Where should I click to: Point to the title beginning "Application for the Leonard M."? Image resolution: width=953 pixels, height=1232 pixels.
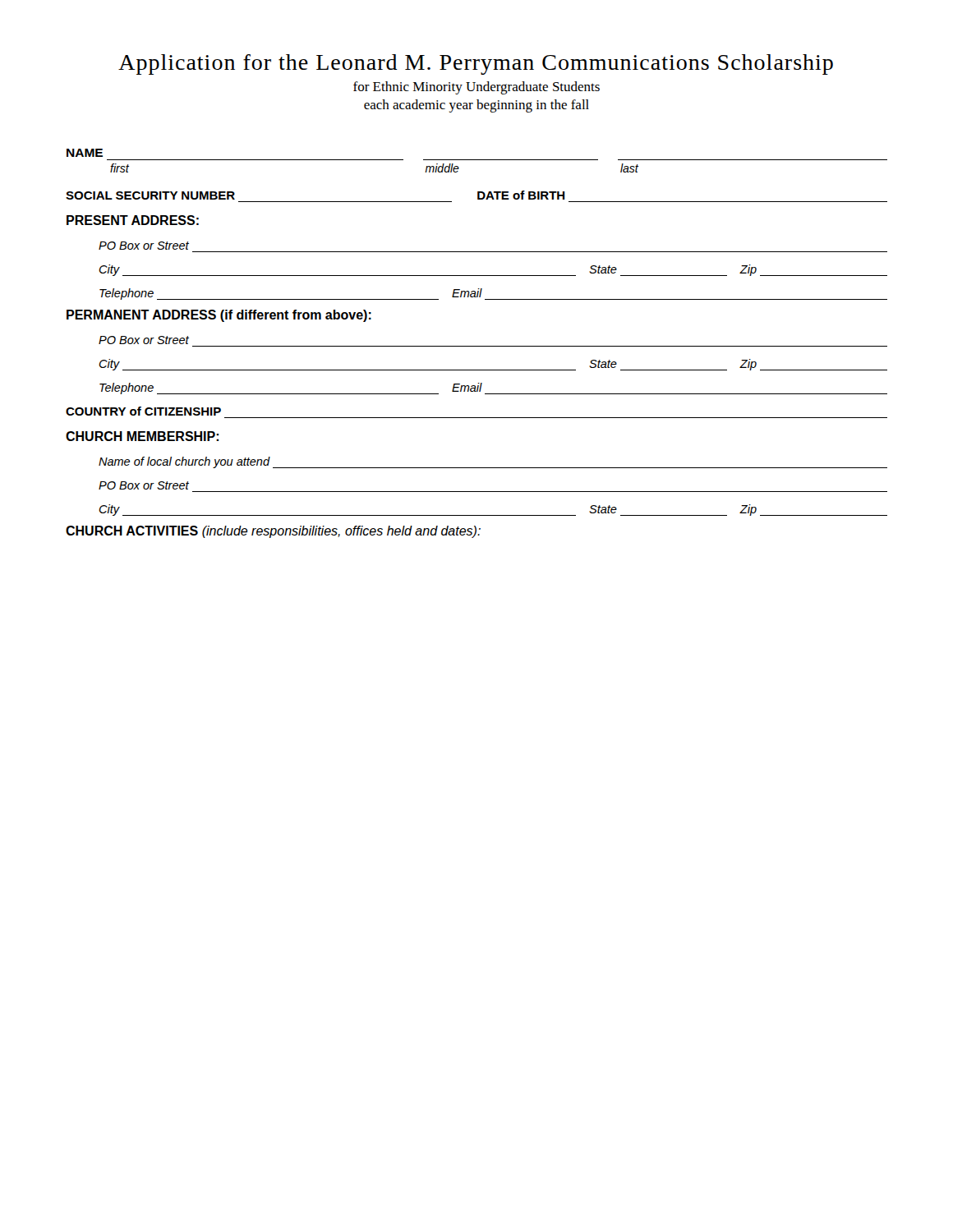click(x=476, y=62)
